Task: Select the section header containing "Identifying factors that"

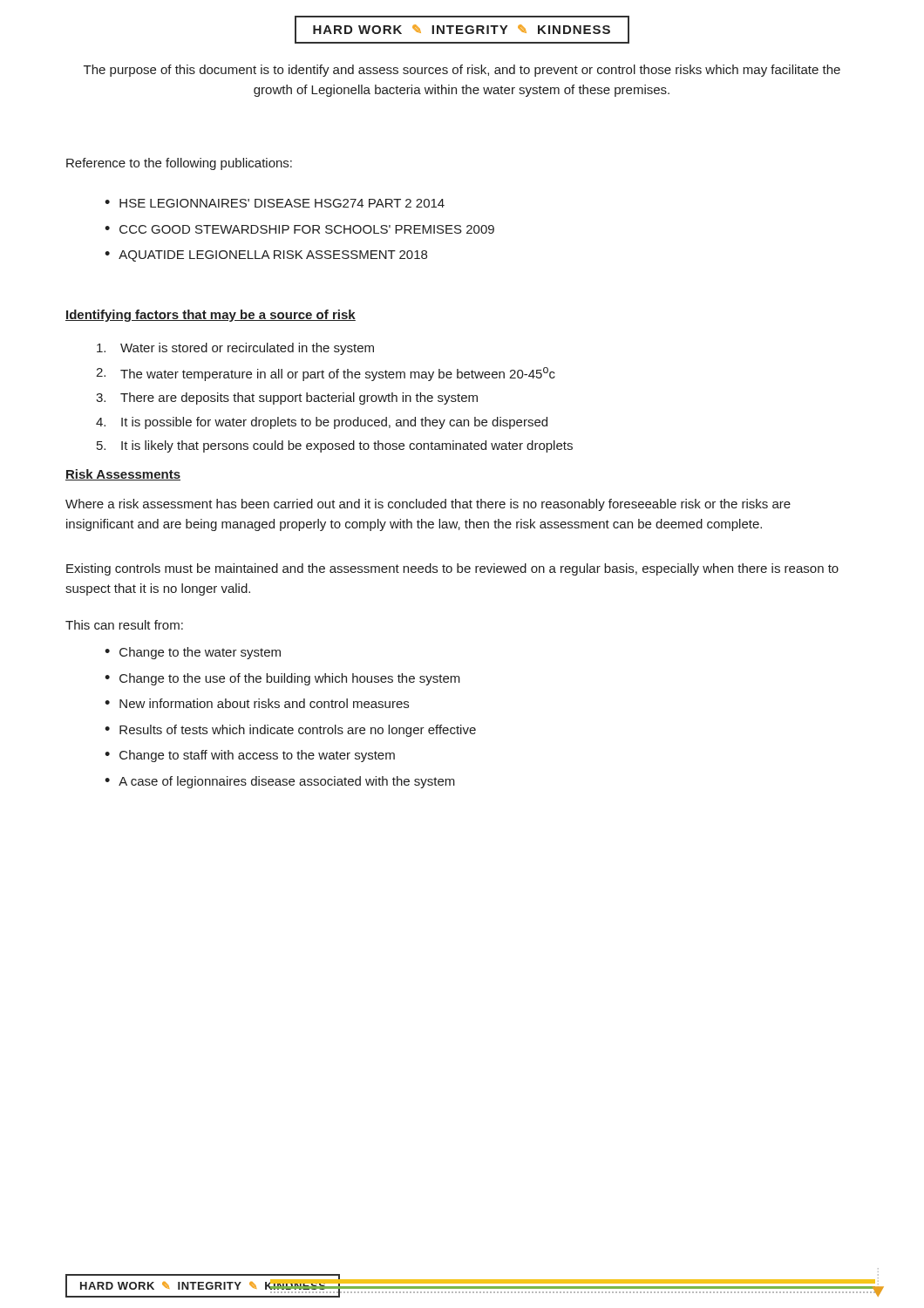Action: pos(210,314)
